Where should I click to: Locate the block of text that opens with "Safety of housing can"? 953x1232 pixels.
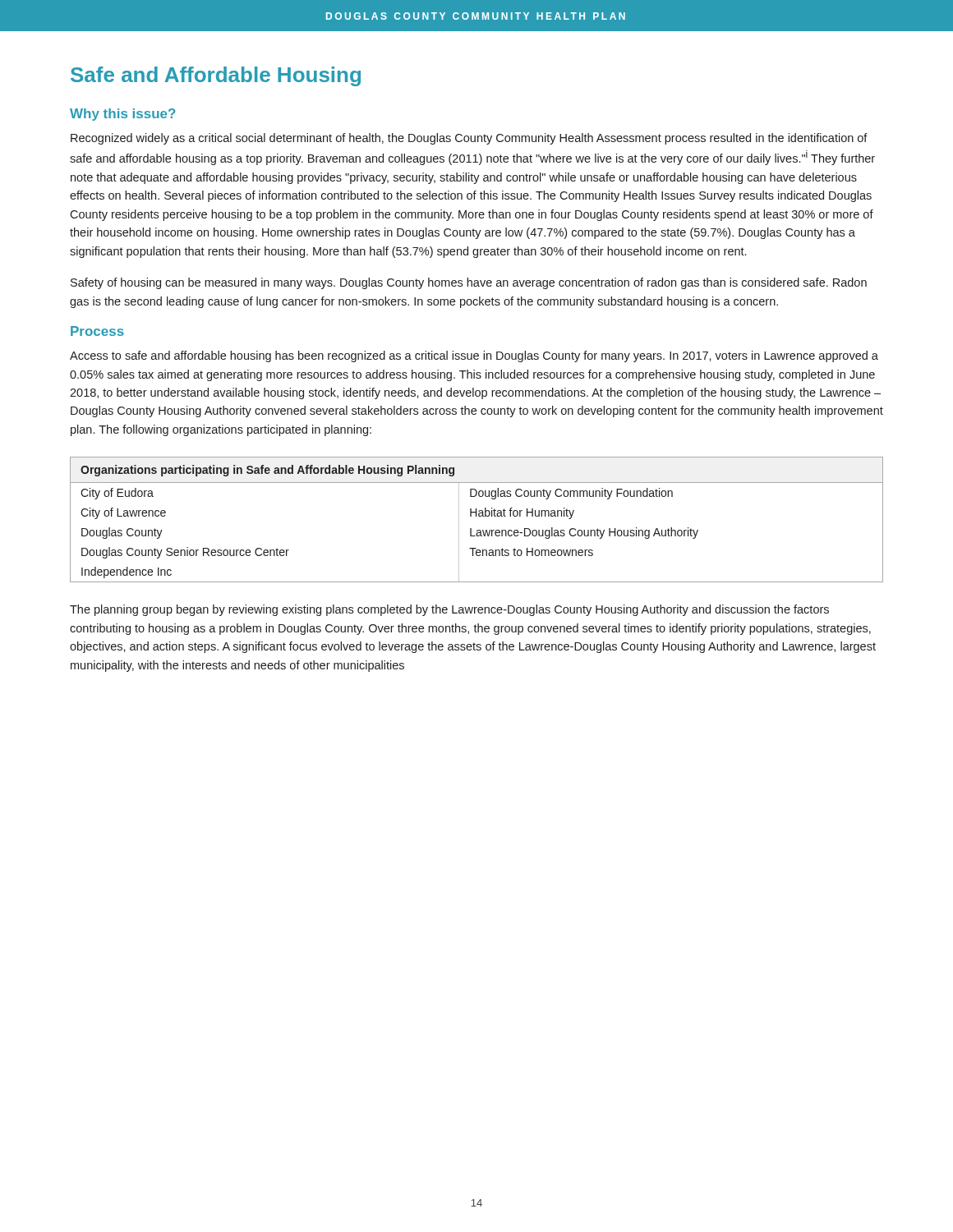click(x=468, y=292)
